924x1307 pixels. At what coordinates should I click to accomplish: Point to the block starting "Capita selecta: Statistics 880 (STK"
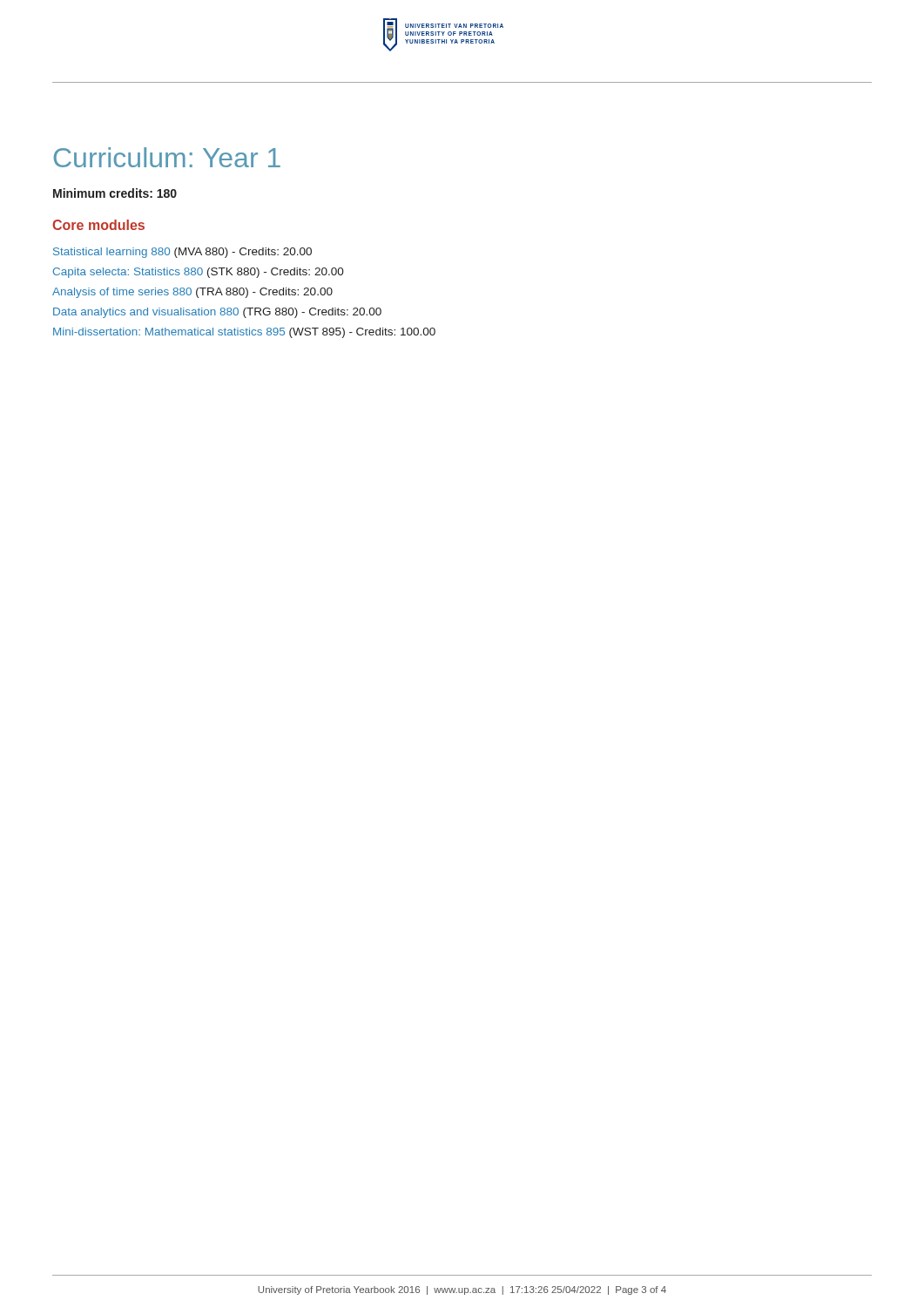coord(198,271)
